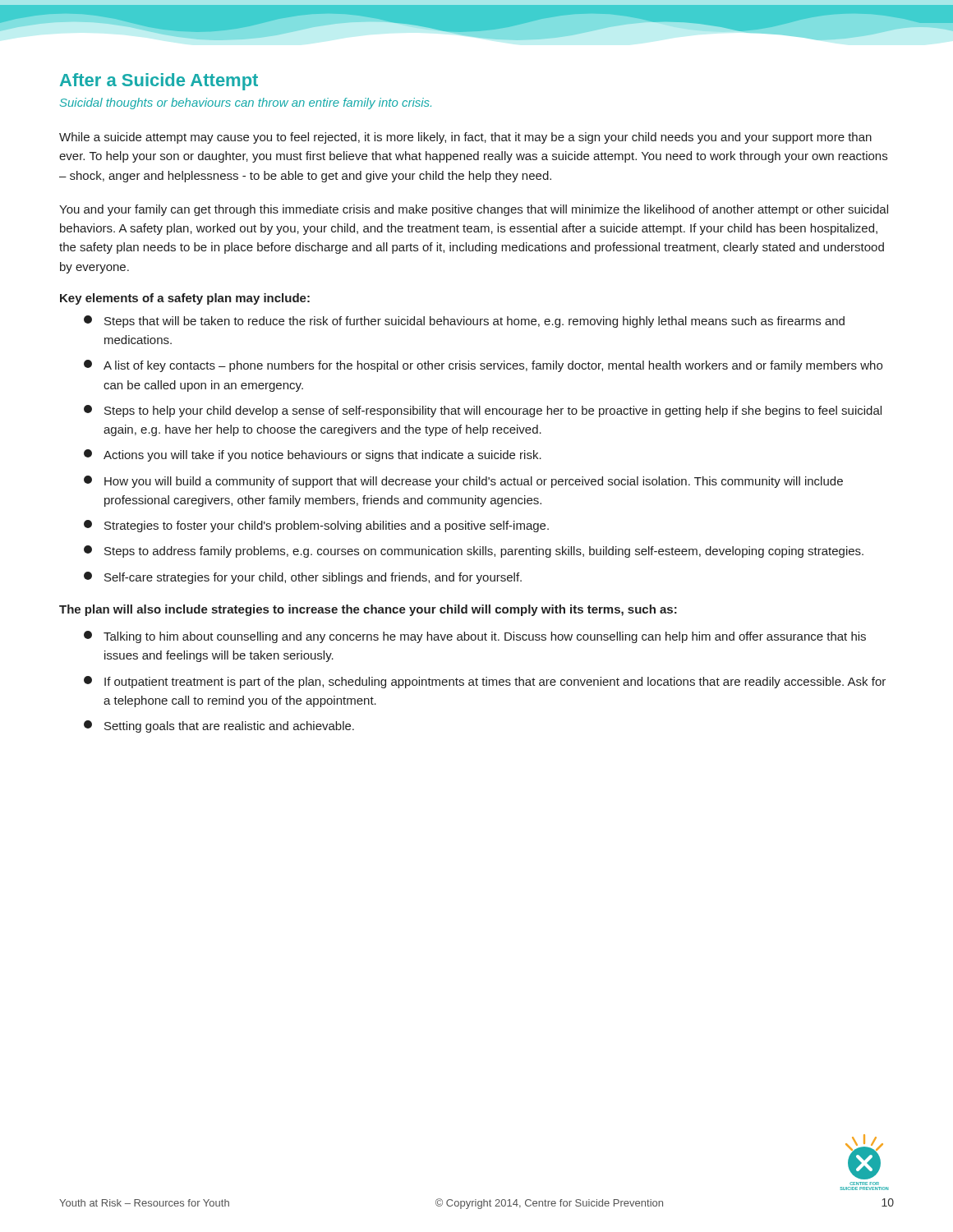Find the block on this page that starts "Self-care strategies for your child,"
Screen dimensions: 1232x953
[303, 577]
